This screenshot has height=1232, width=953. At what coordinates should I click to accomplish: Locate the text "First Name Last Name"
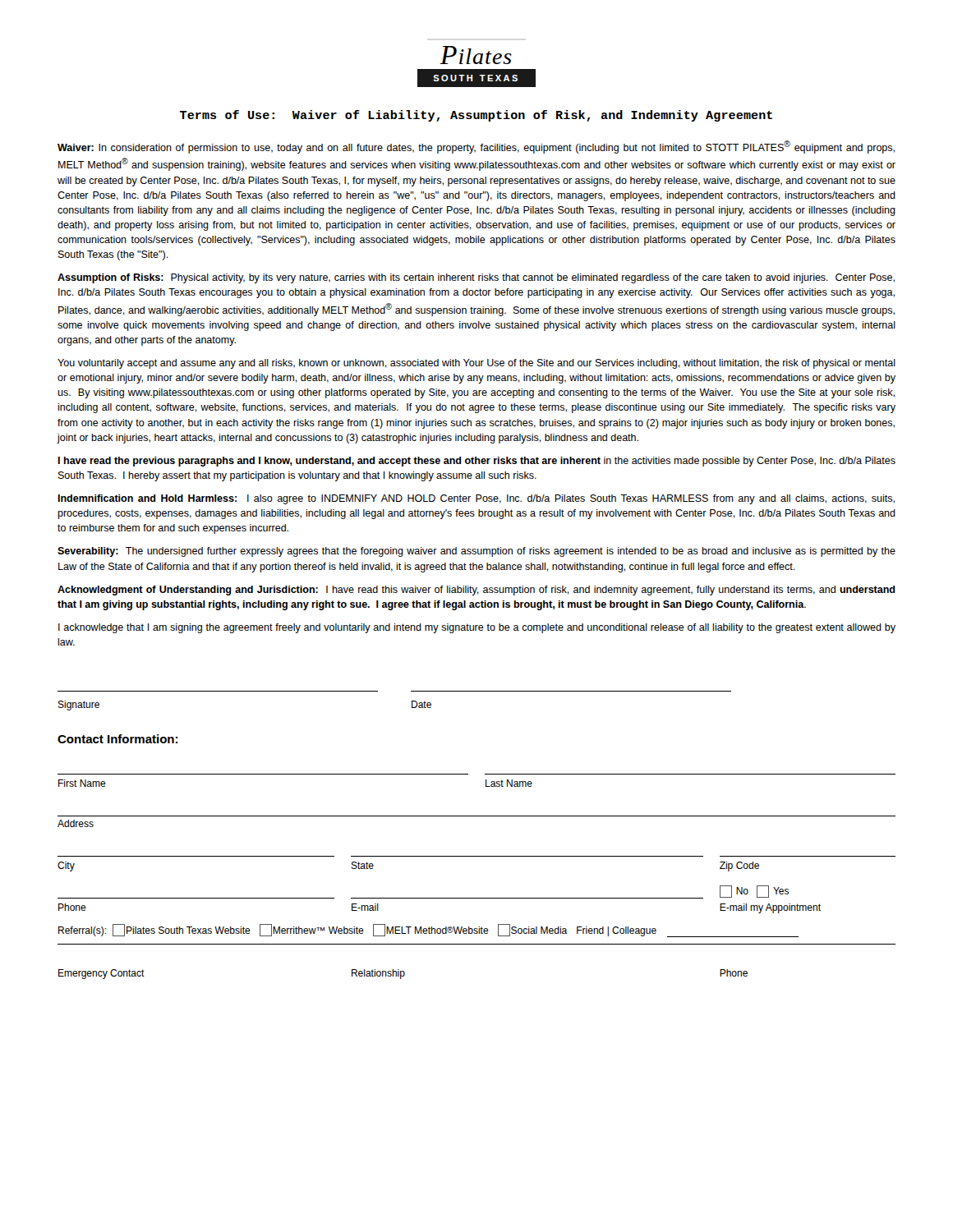[x=476, y=773]
